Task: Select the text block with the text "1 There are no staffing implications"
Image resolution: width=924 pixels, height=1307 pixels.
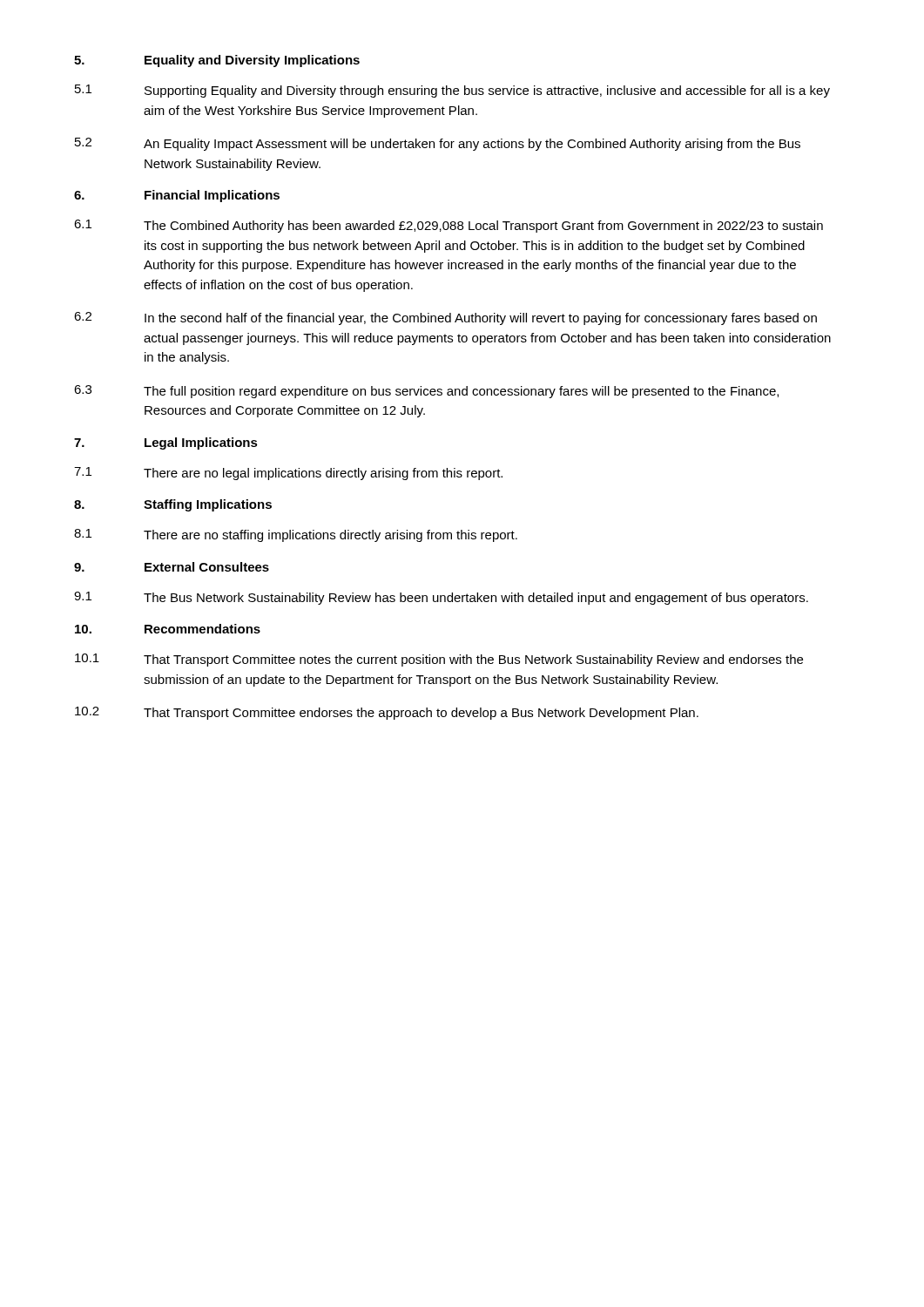Action: pyautogui.click(x=455, y=535)
